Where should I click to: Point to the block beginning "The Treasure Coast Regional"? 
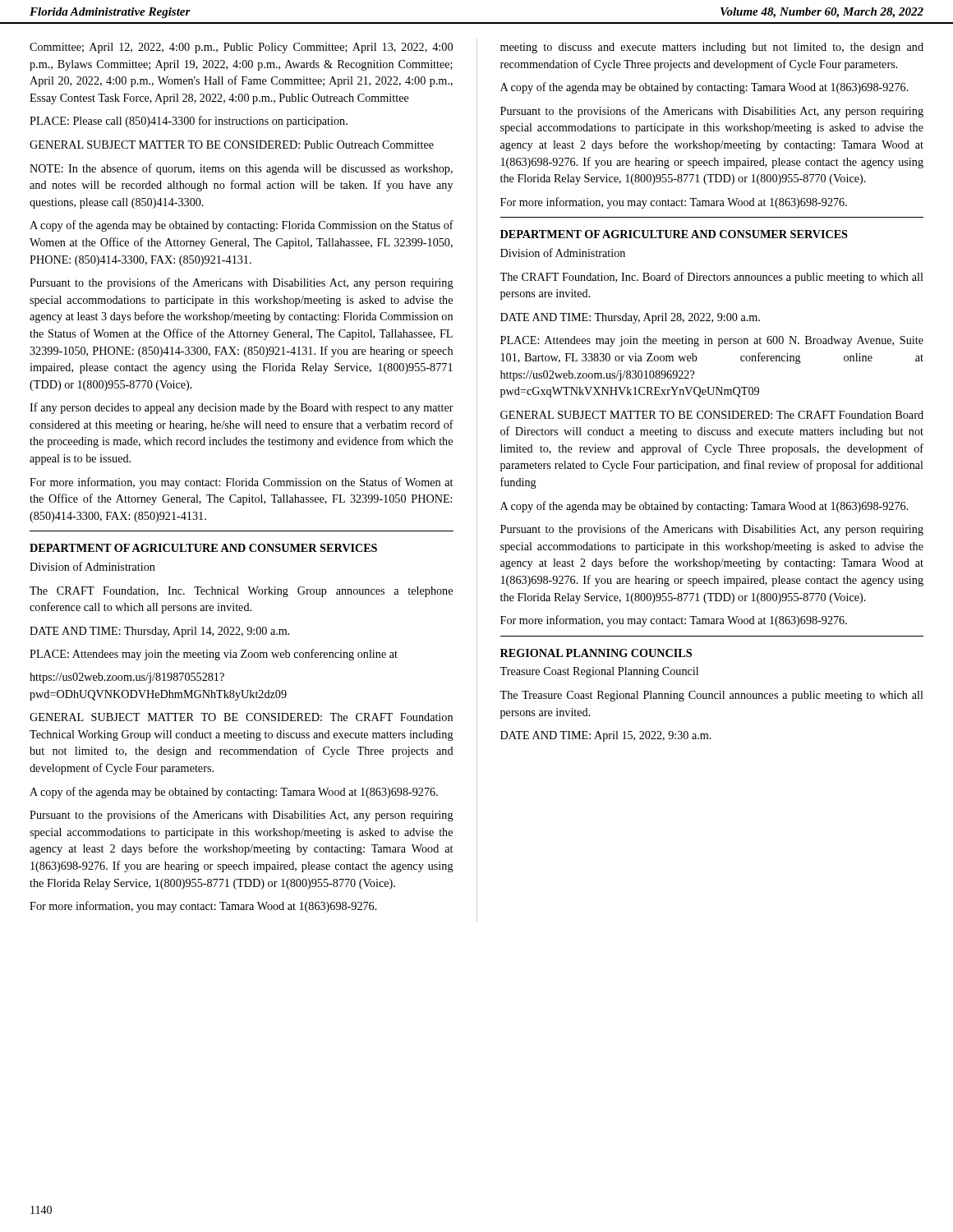click(x=712, y=704)
